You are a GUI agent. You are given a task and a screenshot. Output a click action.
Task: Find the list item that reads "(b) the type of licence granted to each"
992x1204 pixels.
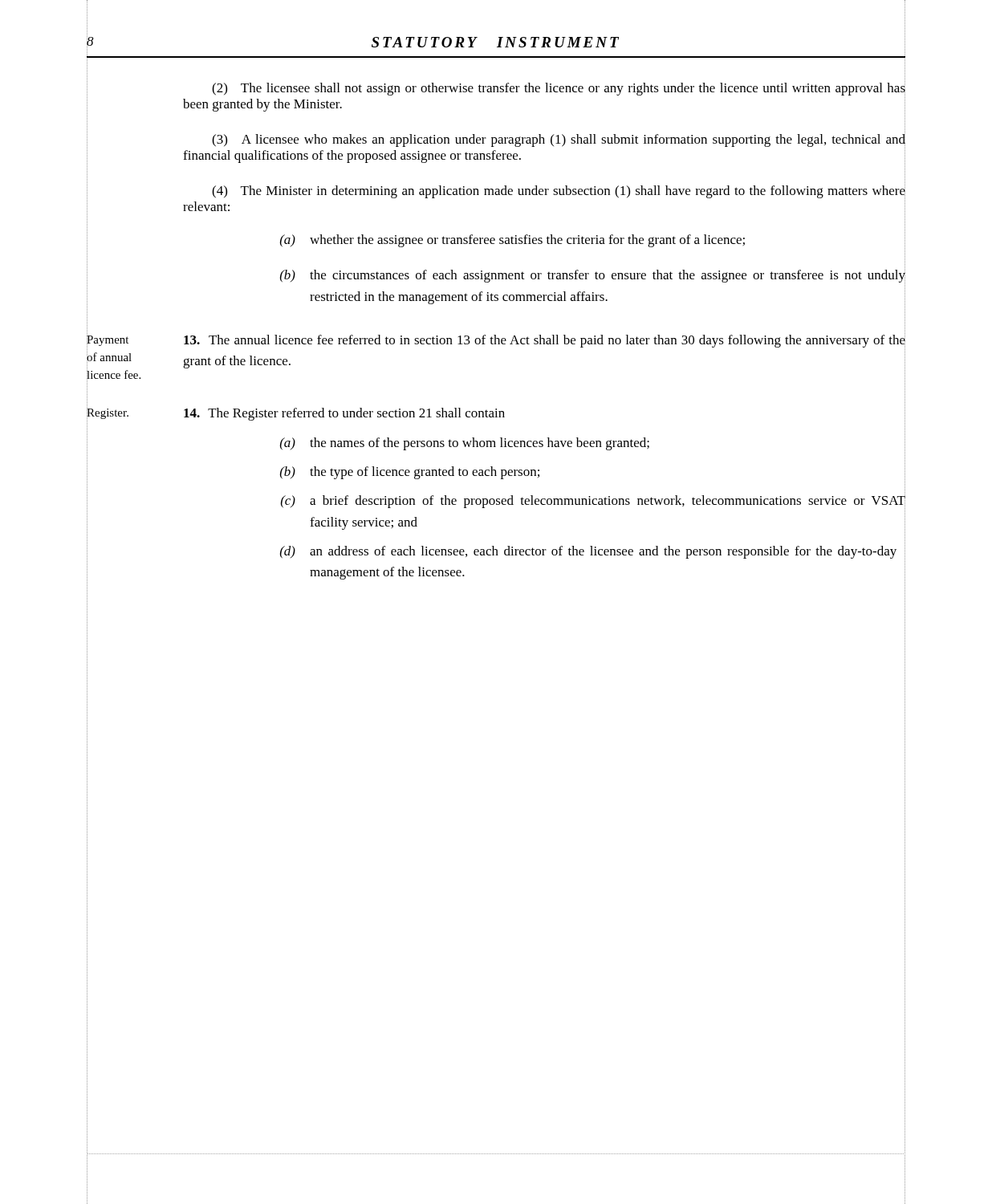click(x=427, y=472)
